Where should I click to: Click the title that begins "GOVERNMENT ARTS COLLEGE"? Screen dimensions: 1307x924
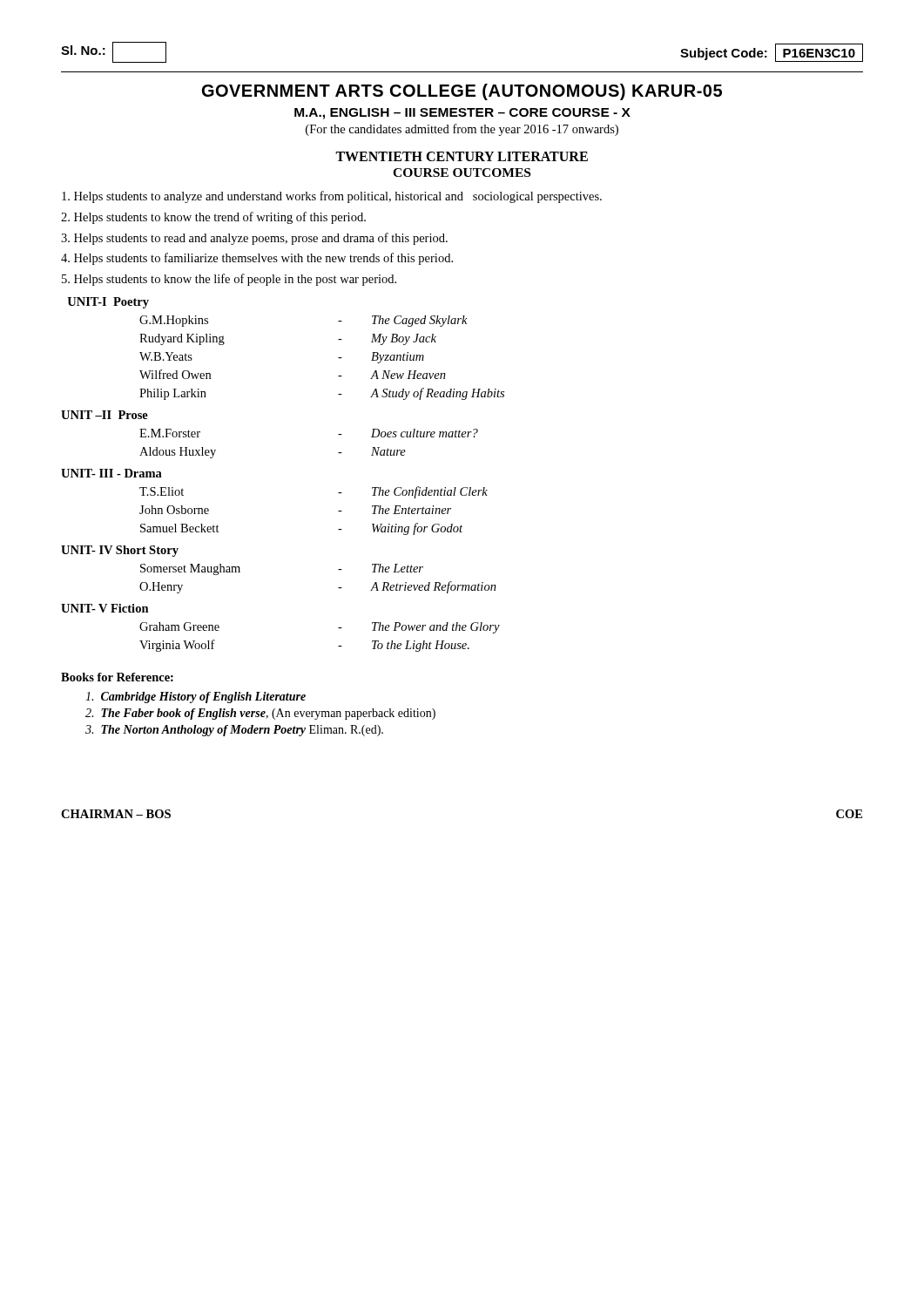[462, 91]
